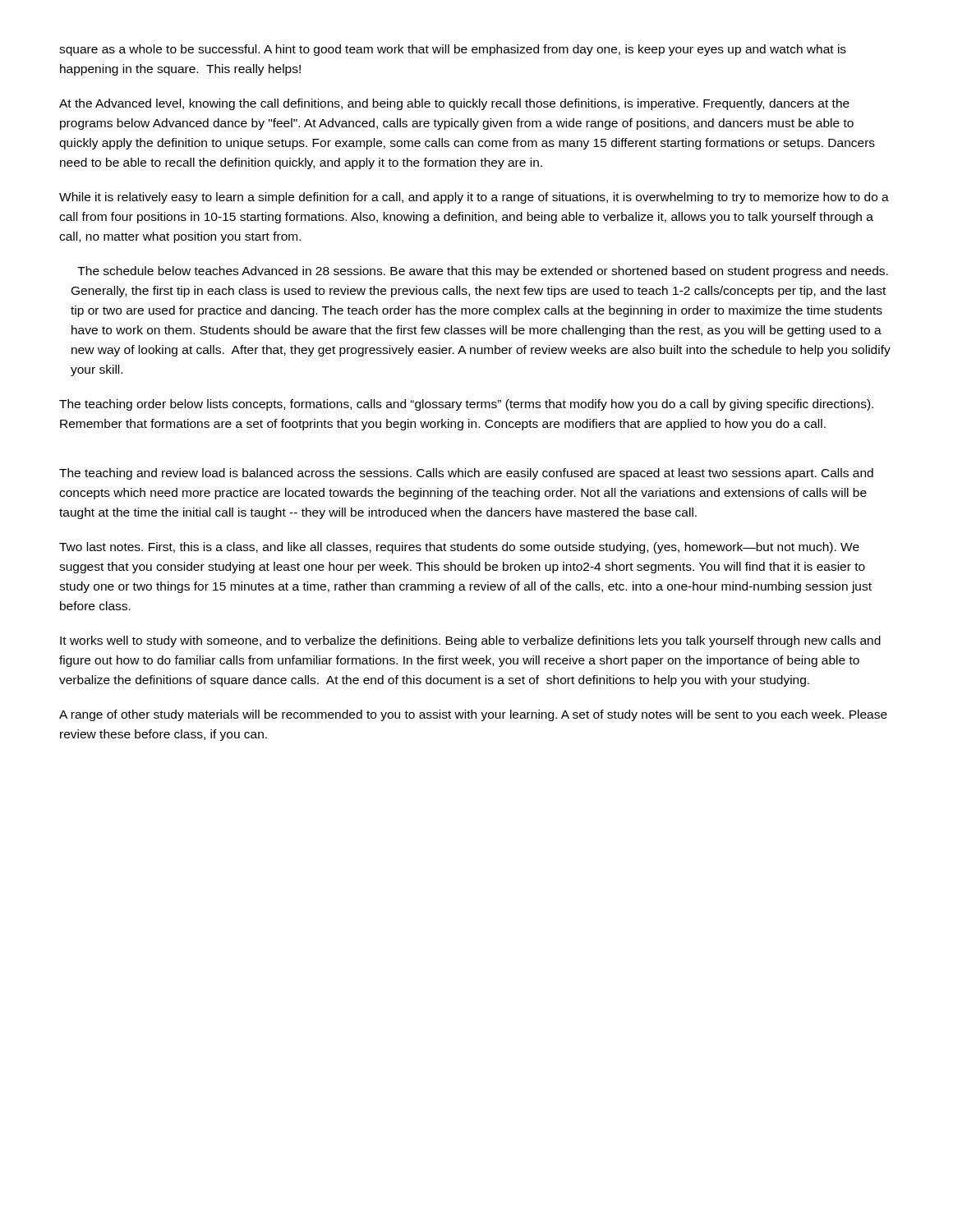The width and height of the screenshot is (953, 1232).
Task: Click on the text block that says "Two last notes. First, this is"
Action: tap(465, 576)
